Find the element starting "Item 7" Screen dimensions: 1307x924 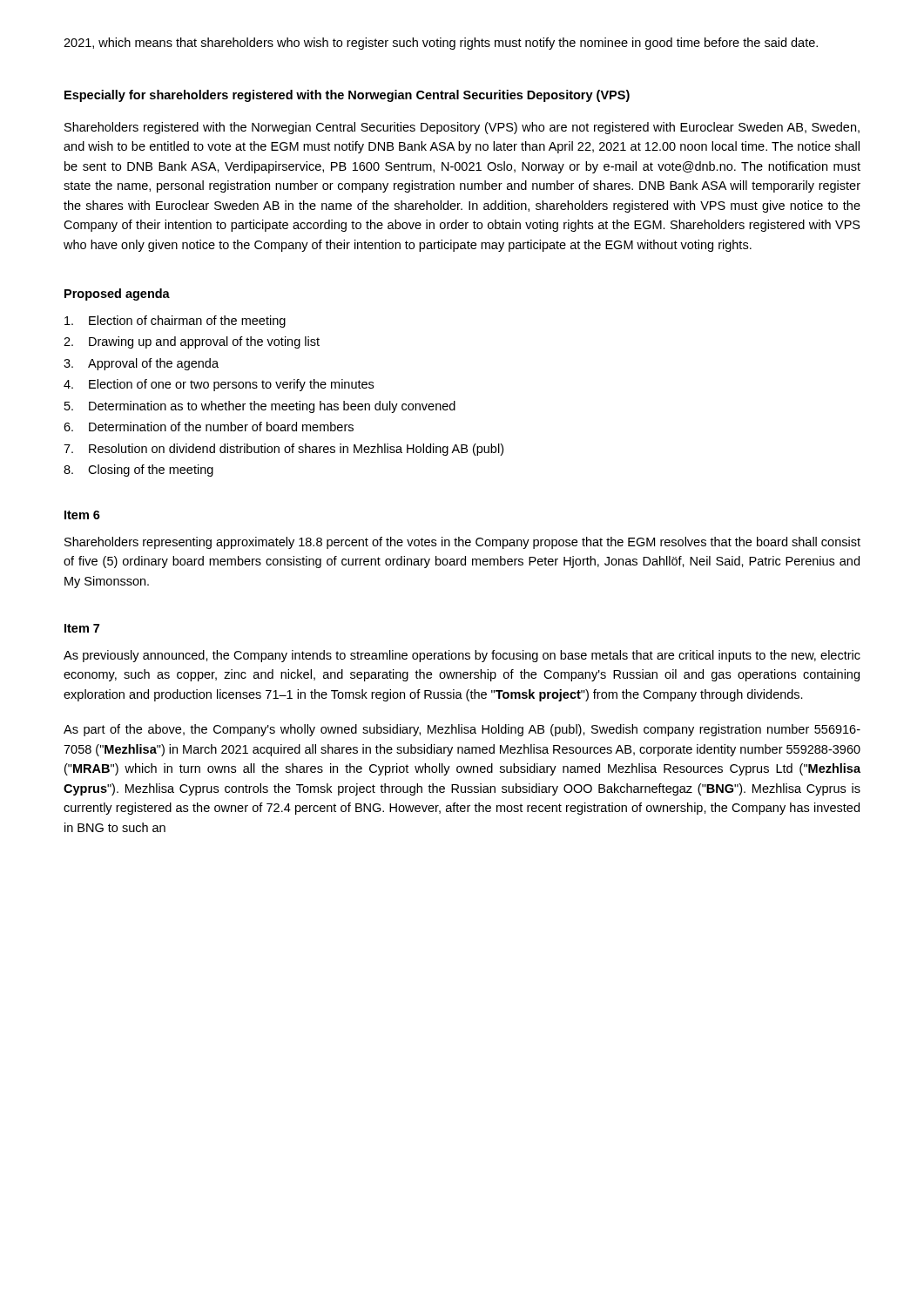[82, 628]
